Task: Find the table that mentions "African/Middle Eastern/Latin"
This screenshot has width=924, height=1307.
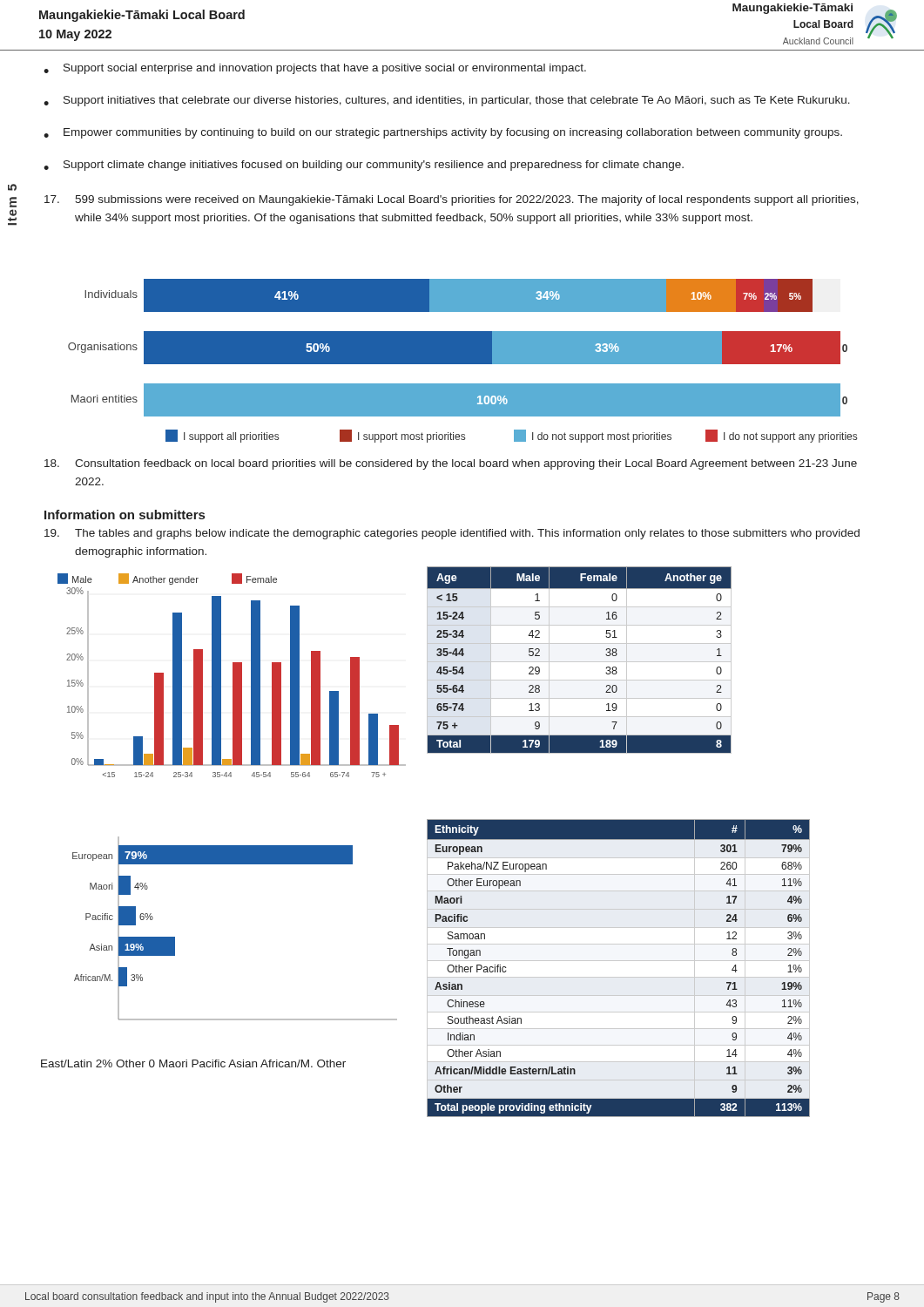Action: tap(618, 968)
